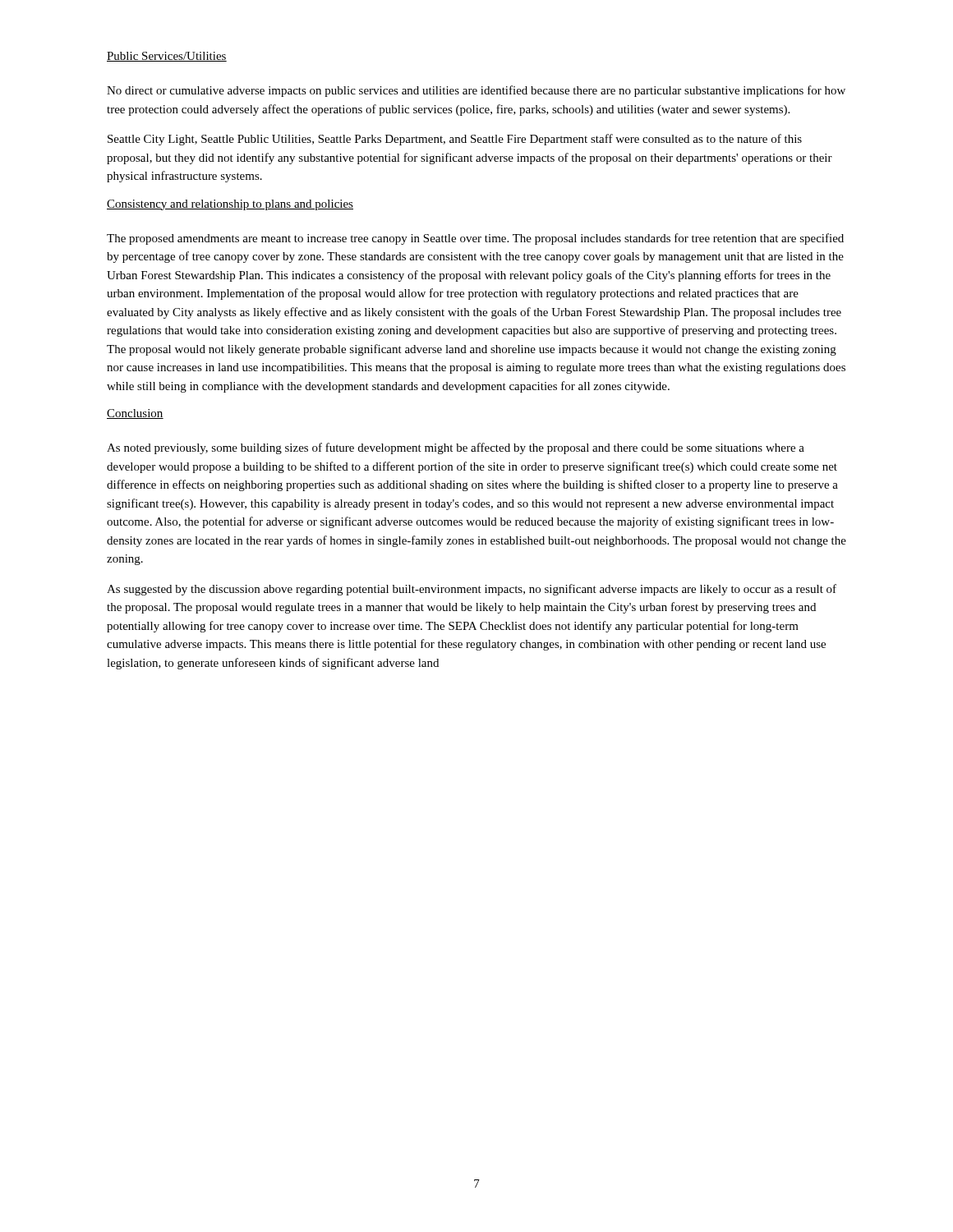Point to the text block starting "Consistency and relationship"
The image size is (953, 1232).
230,204
